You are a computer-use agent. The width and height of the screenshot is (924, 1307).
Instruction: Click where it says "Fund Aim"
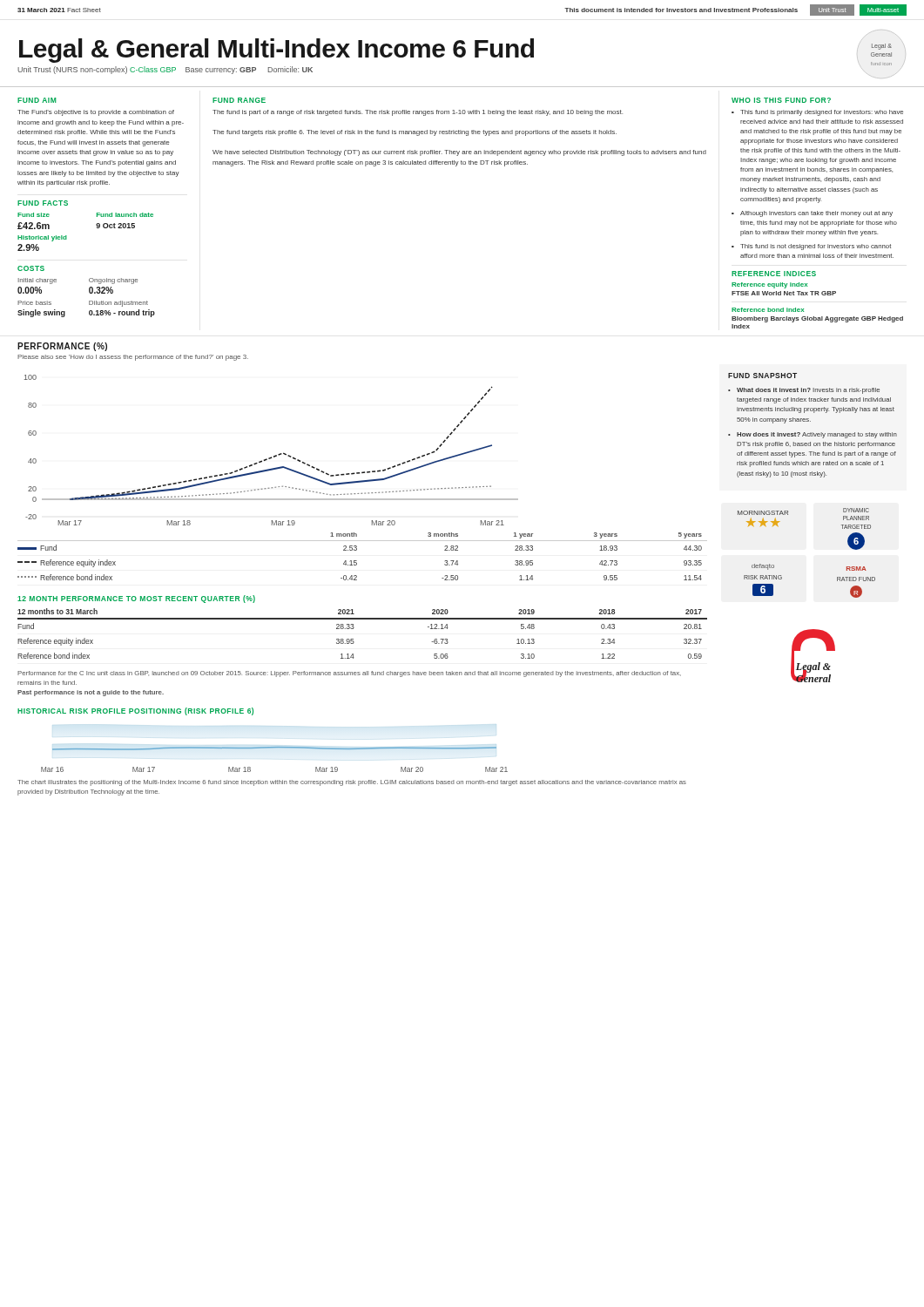click(37, 100)
